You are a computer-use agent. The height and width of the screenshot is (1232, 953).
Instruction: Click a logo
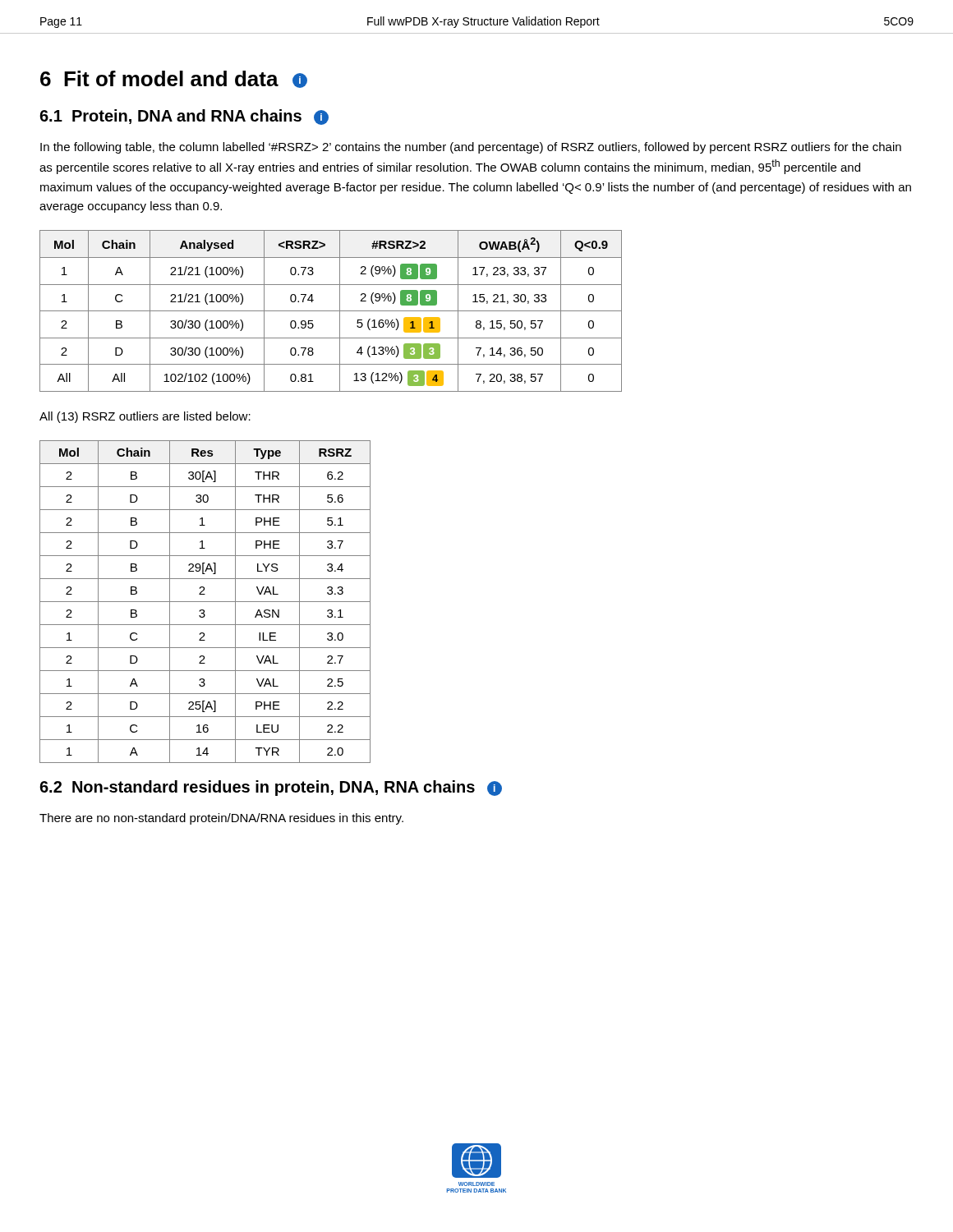476,1157
